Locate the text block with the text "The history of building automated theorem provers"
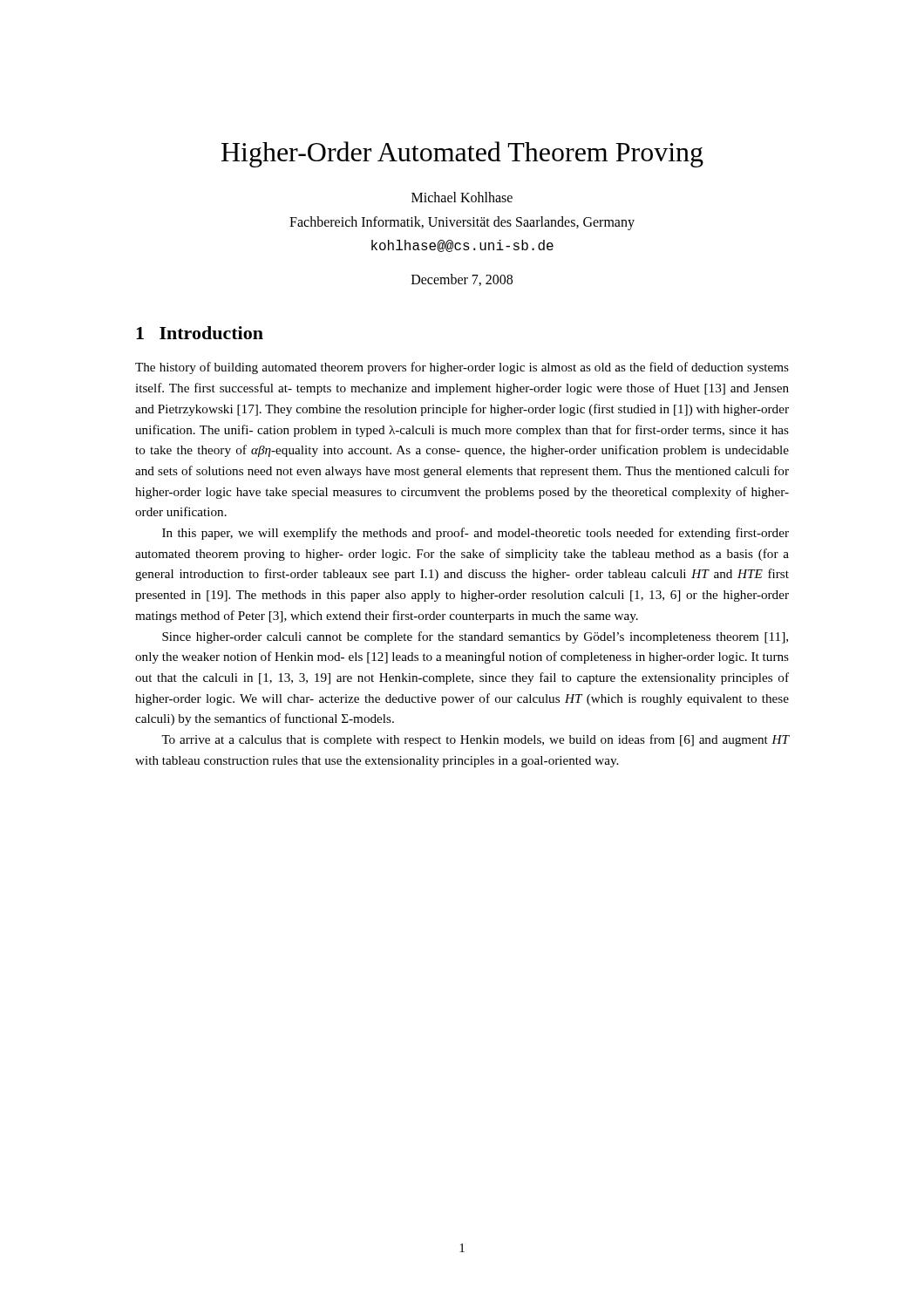The width and height of the screenshot is (924, 1308). (x=462, y=439)
